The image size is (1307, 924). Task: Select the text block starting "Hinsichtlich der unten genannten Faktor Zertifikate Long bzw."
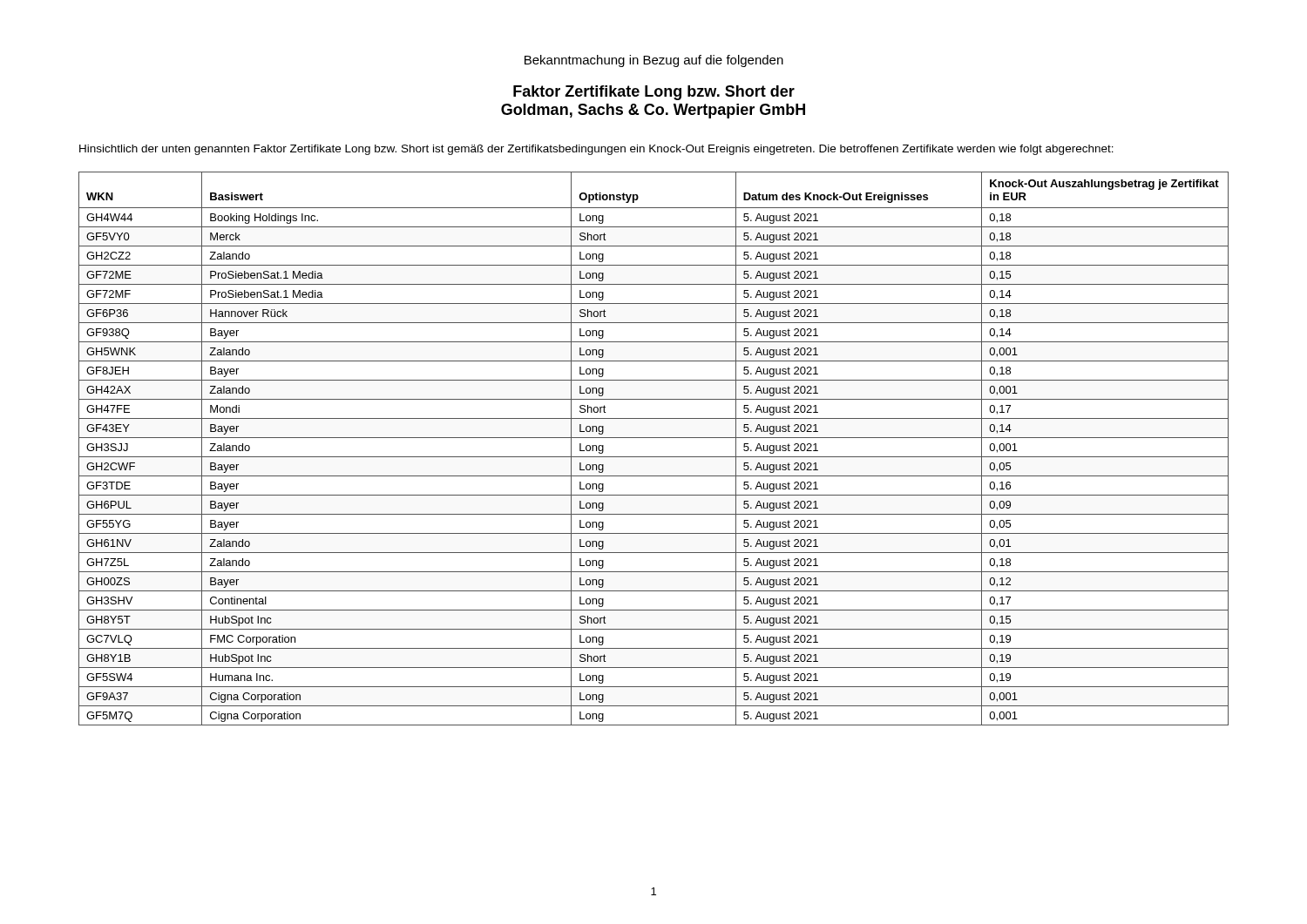pyautogui.click(x=596, y=148)
